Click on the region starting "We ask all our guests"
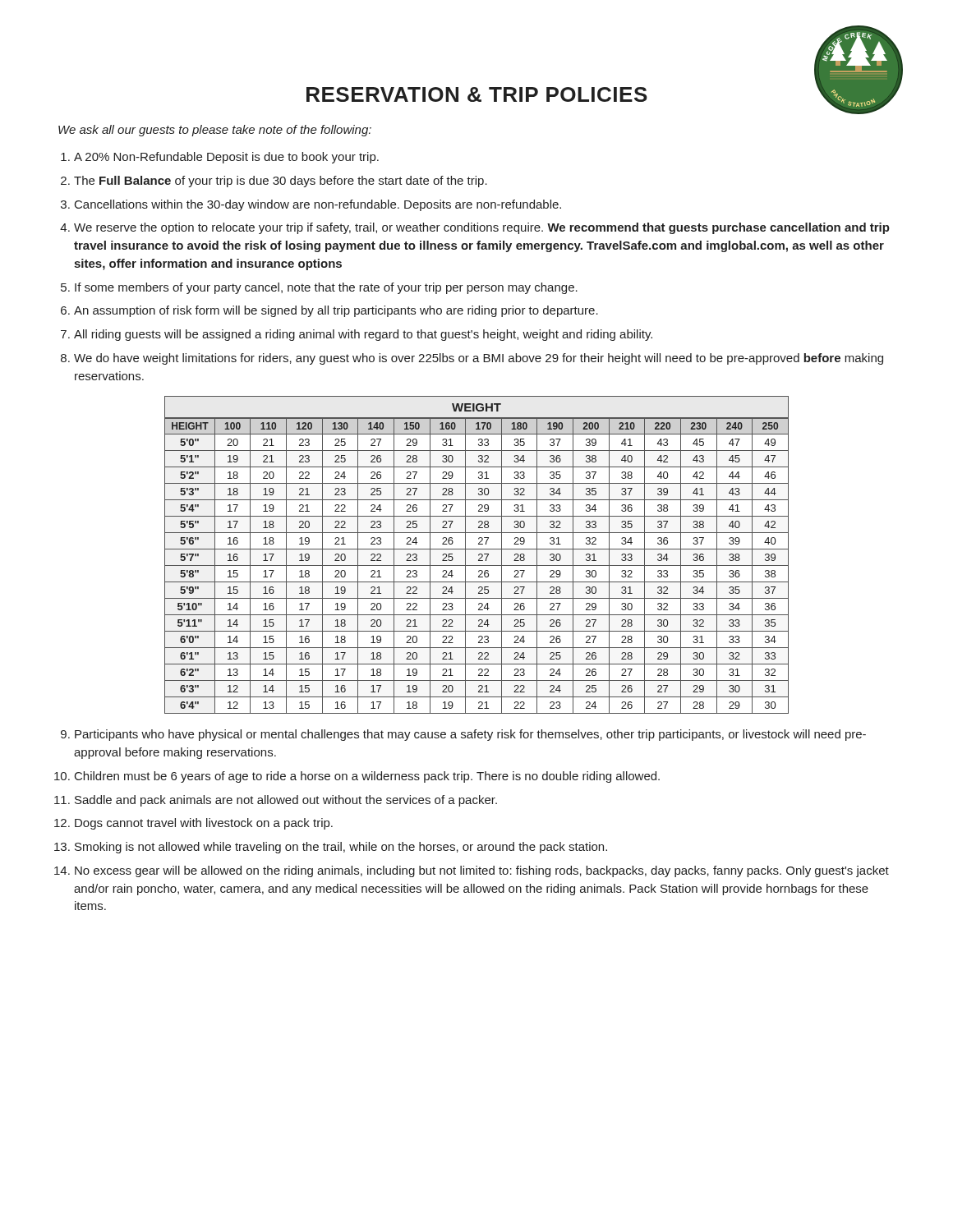 [215, 129]
